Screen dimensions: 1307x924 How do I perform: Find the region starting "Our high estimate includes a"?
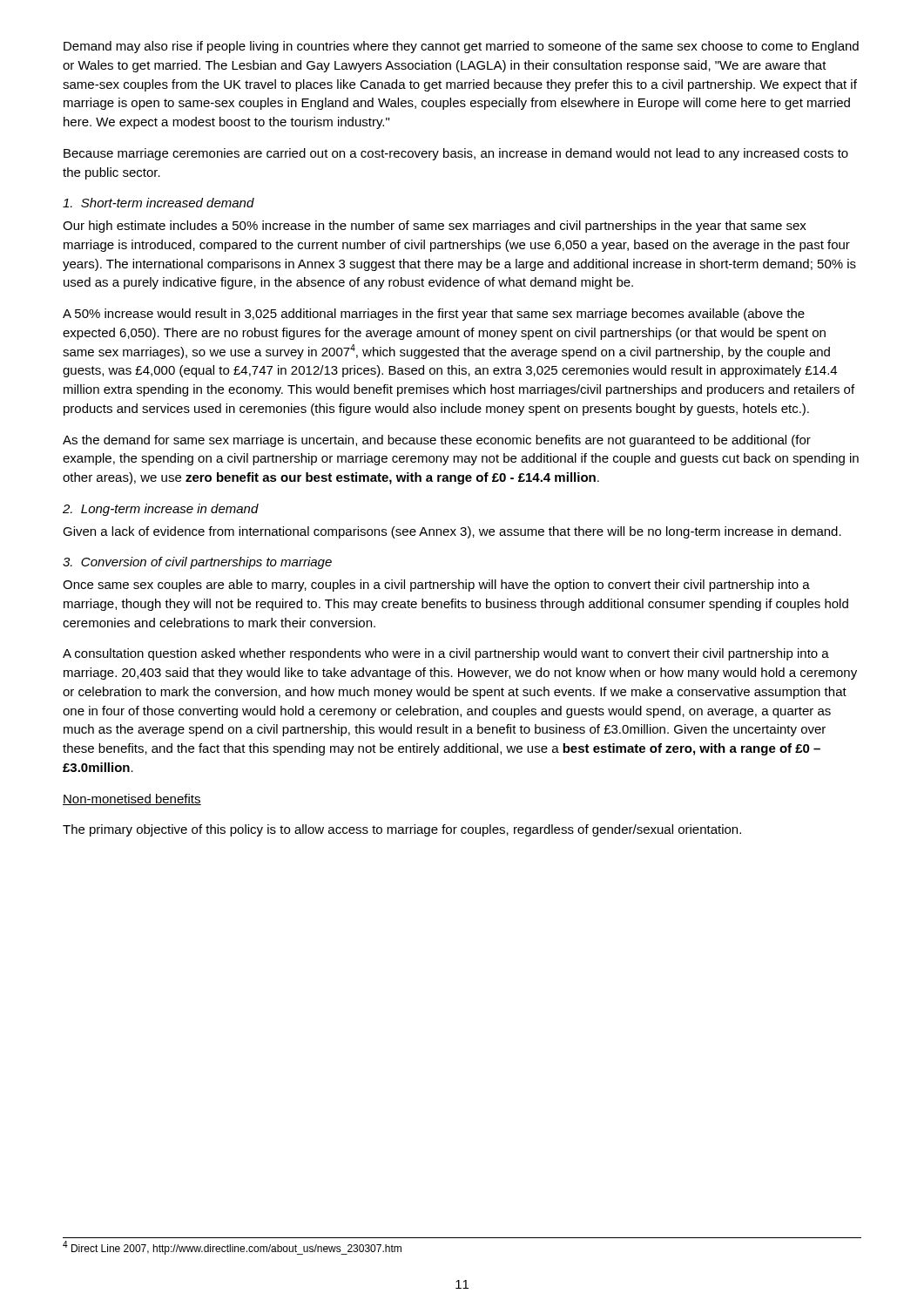pyautogui.click(x=462, y=254)
